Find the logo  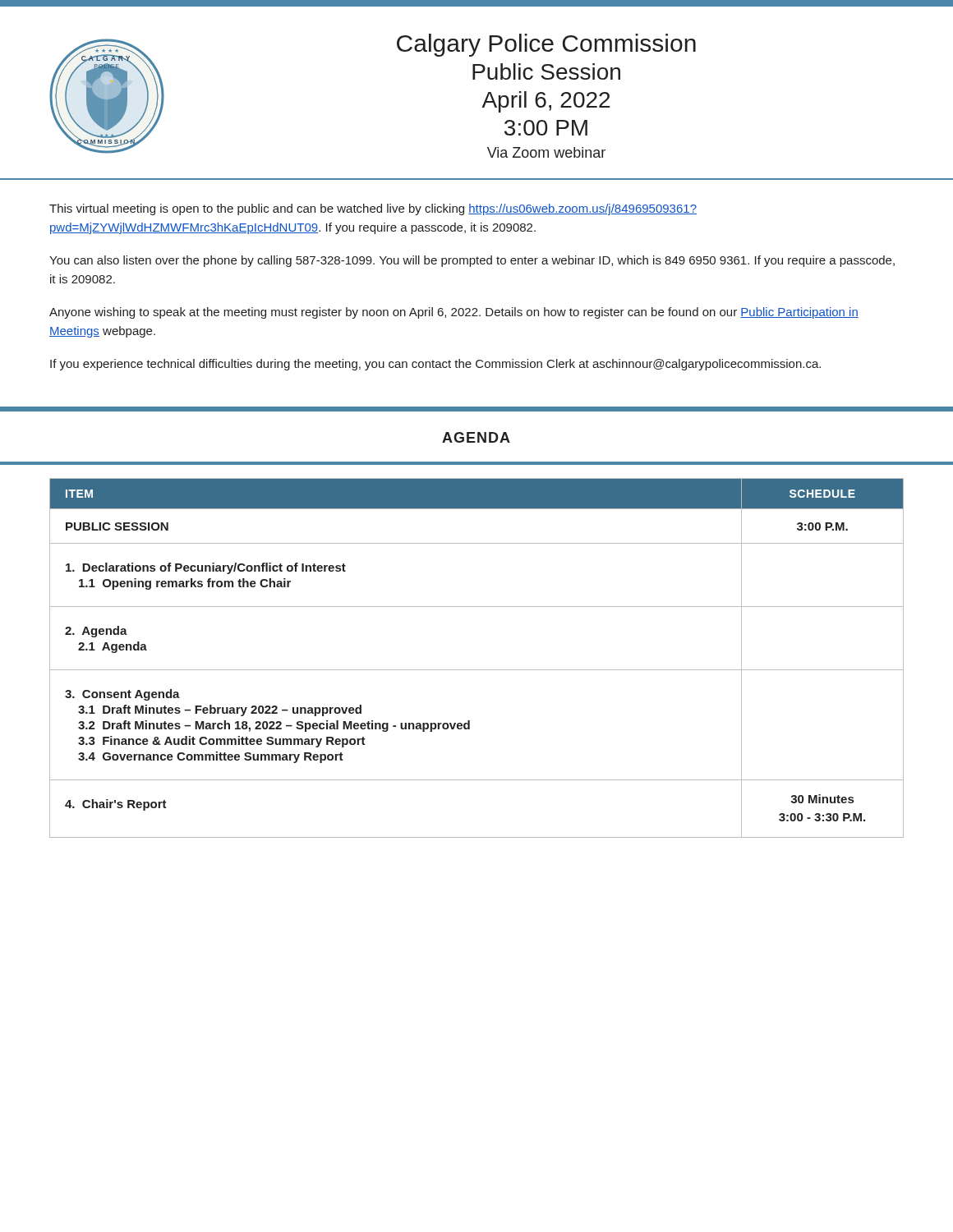tap(107, 96)
